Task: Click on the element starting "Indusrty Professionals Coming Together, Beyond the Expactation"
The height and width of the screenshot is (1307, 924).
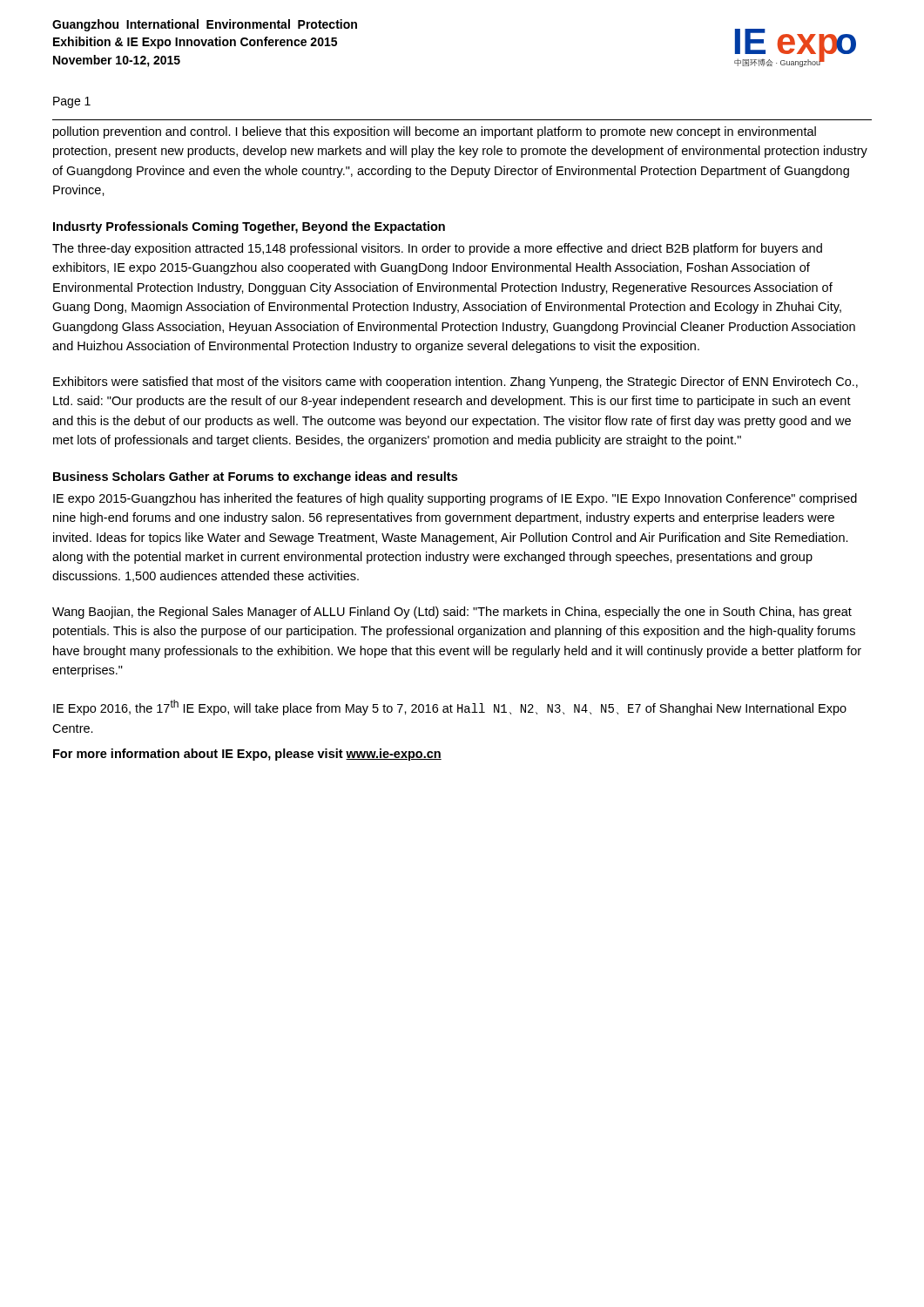Action: (249, 226)
